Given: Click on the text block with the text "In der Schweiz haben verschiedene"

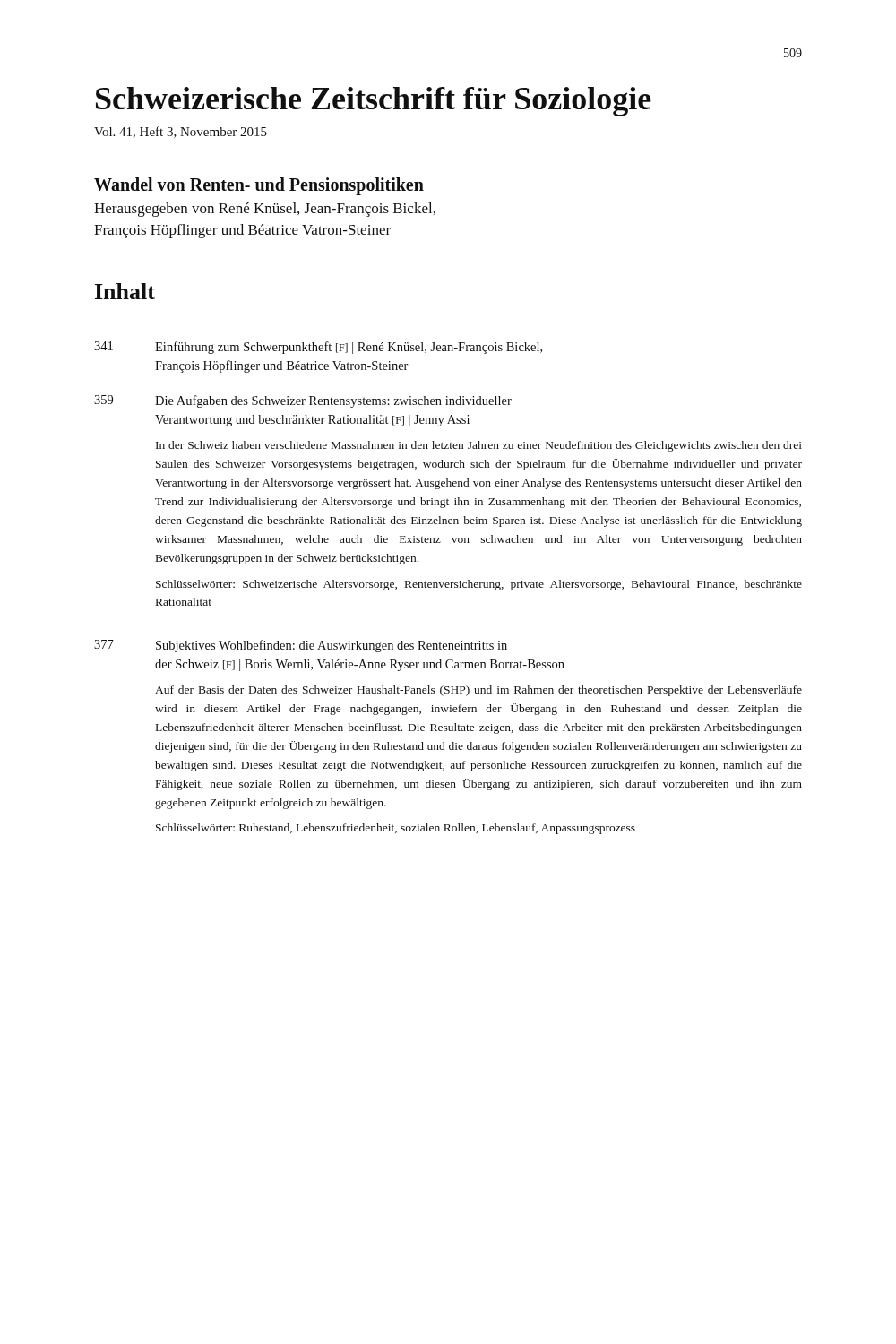Looking at the screenshot, I should click(x=478, y=501).
